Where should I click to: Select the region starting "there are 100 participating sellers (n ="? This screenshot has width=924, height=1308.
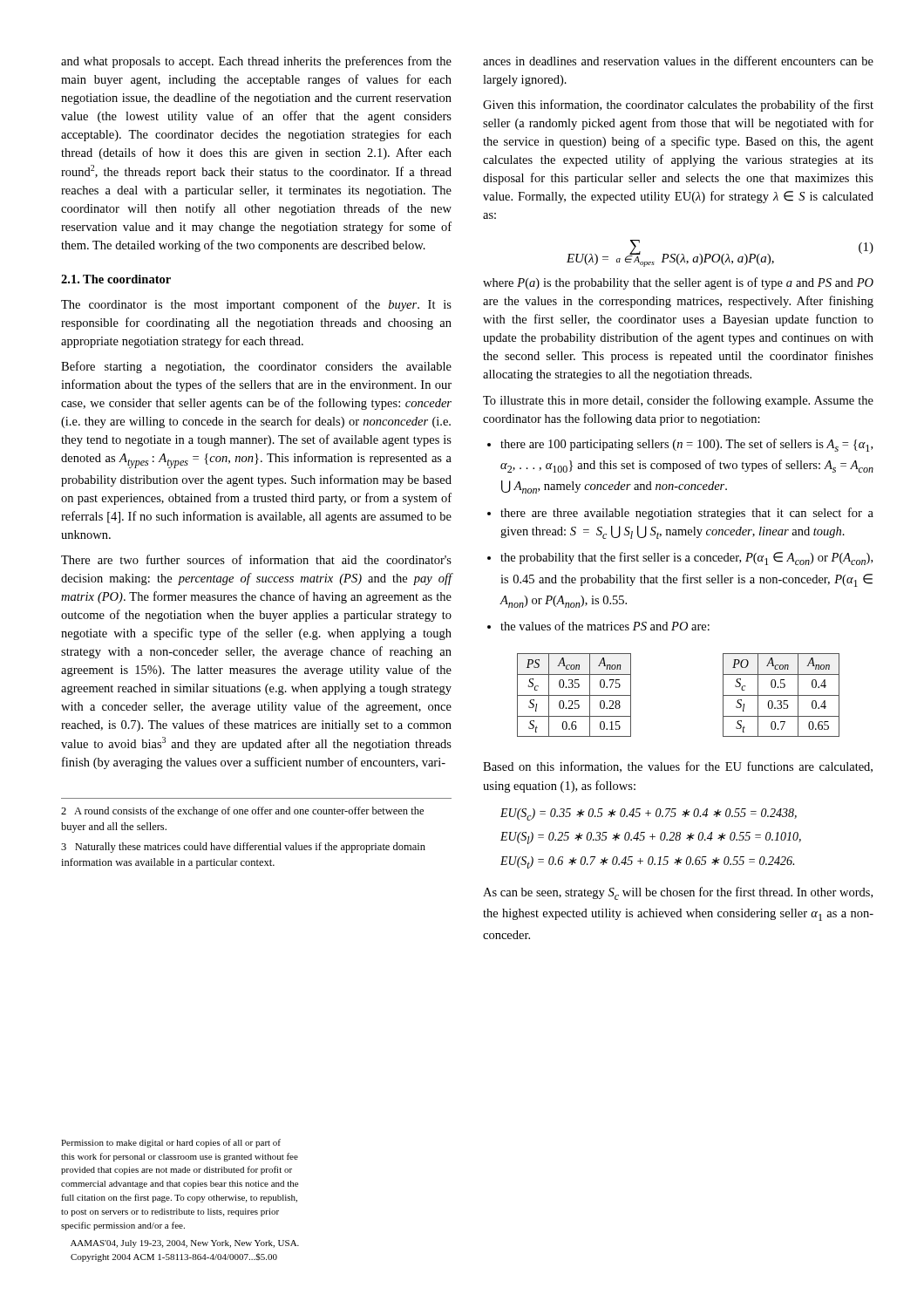(x=678, y=467)
